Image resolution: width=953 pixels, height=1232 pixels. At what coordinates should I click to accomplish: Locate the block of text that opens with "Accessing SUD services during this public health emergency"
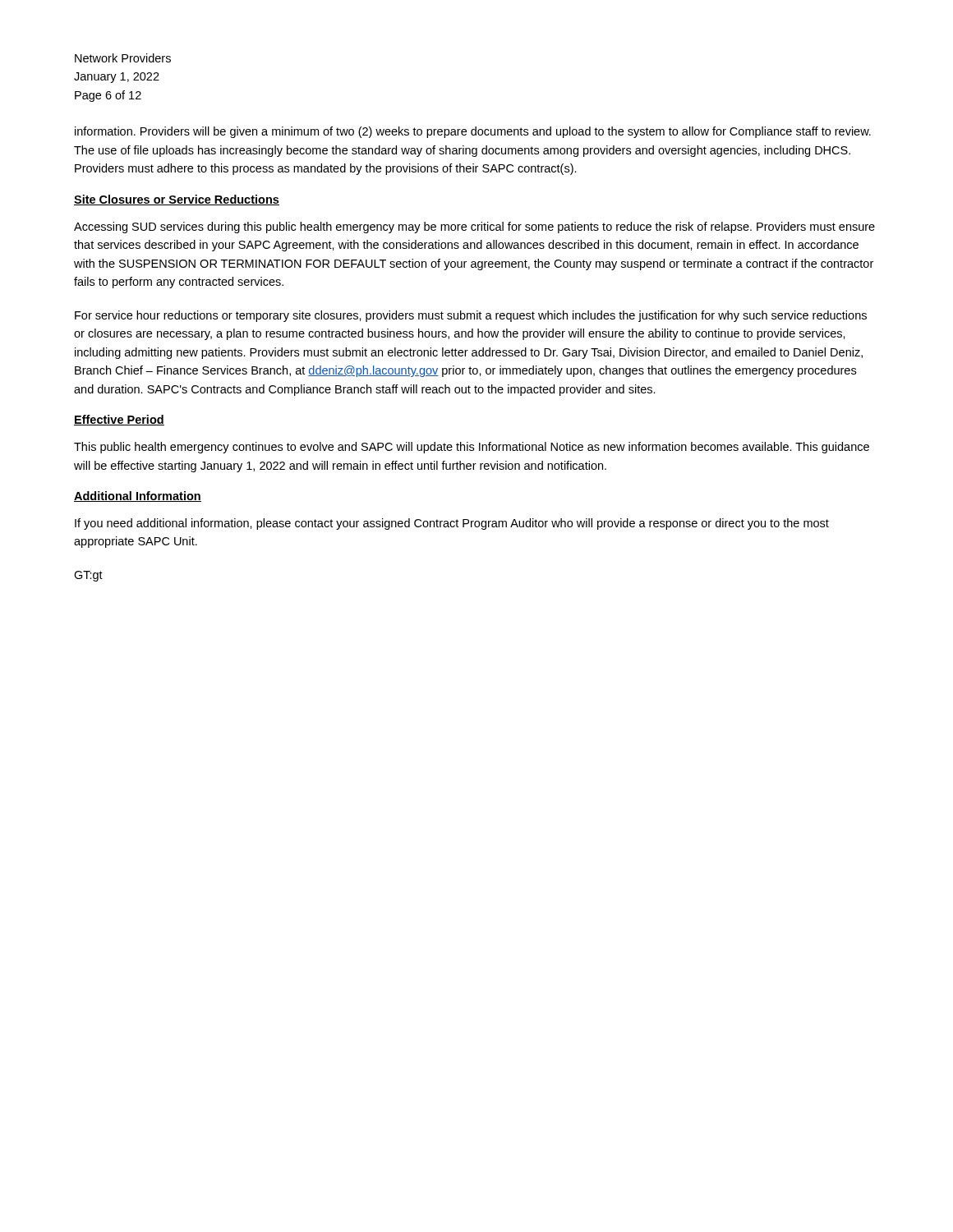point(474,254)
